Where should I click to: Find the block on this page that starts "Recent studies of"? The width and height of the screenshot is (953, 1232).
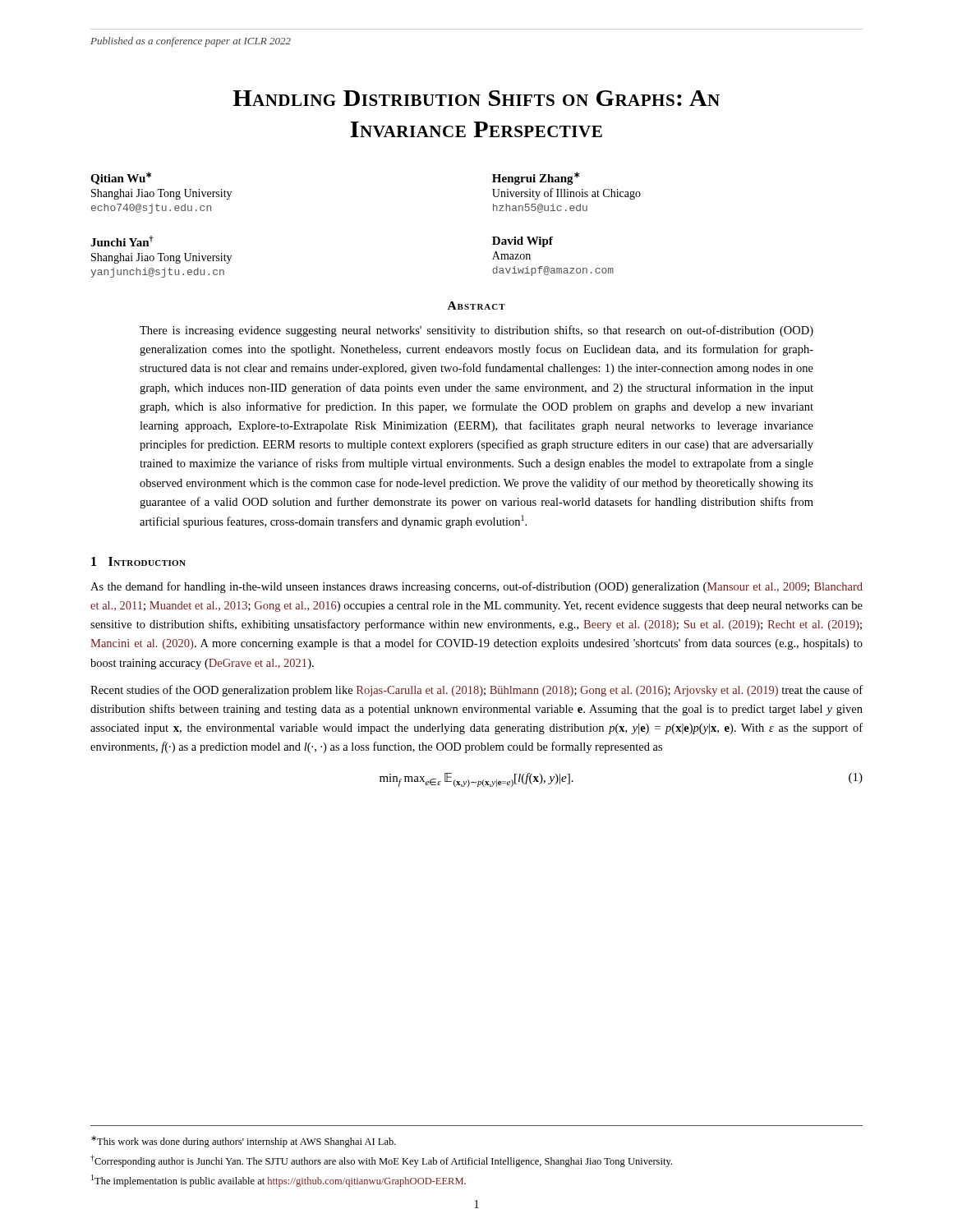pos(476,718)
